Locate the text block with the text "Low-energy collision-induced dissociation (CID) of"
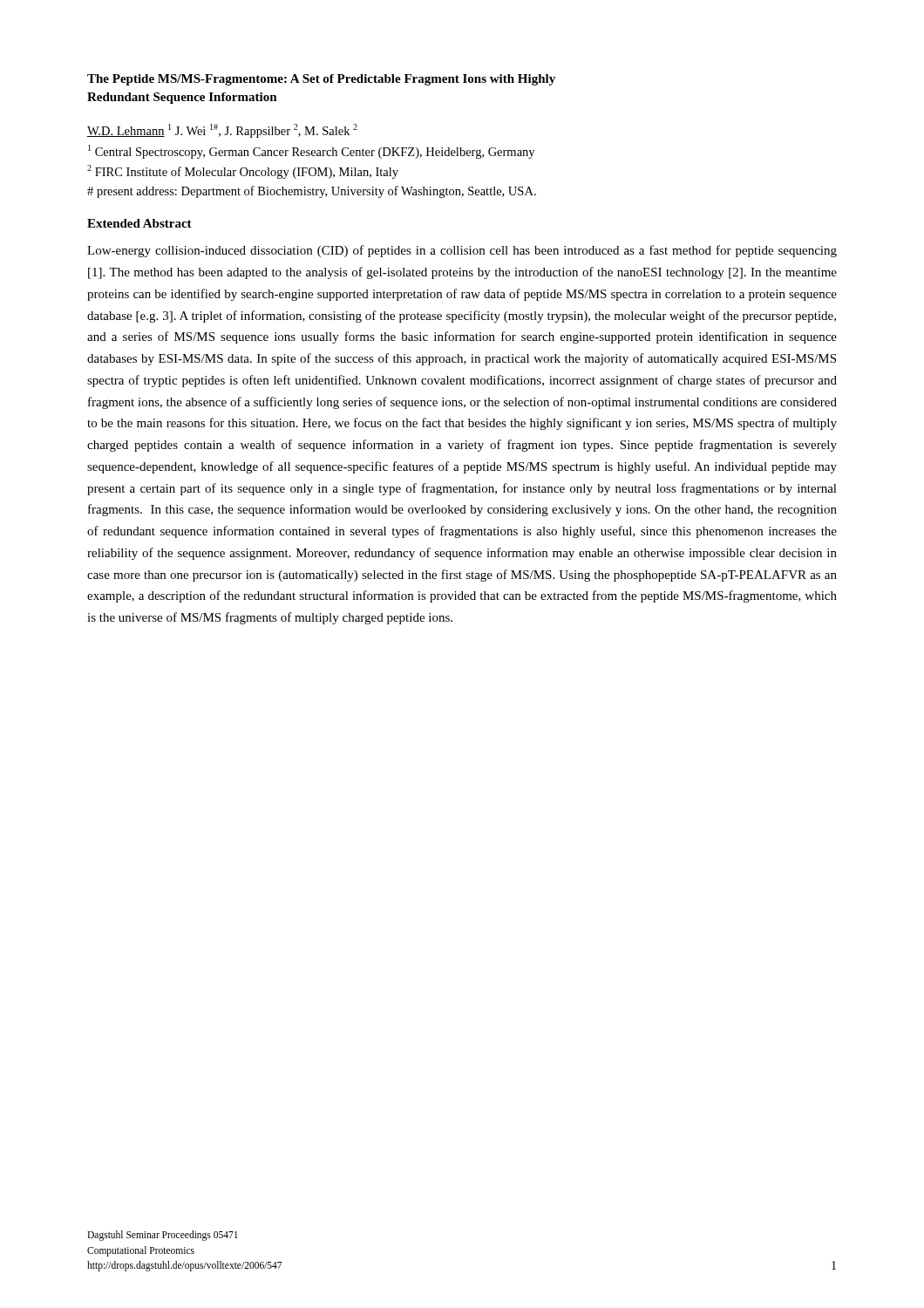This screenshot has width=924, height=1308. click(462, 434)
